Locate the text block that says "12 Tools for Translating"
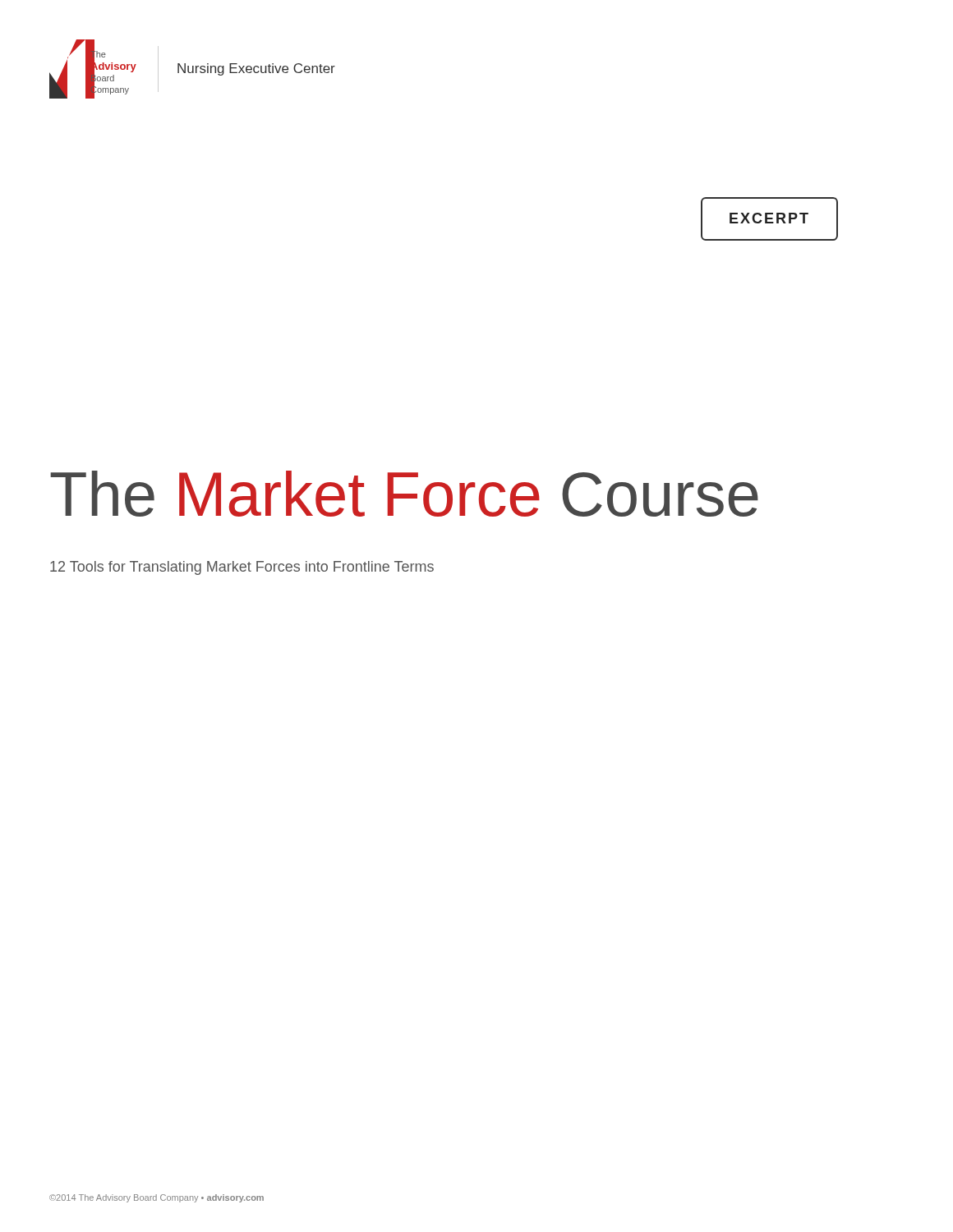The height and width of the screenshot is (1232, 953). pos(242,567)
